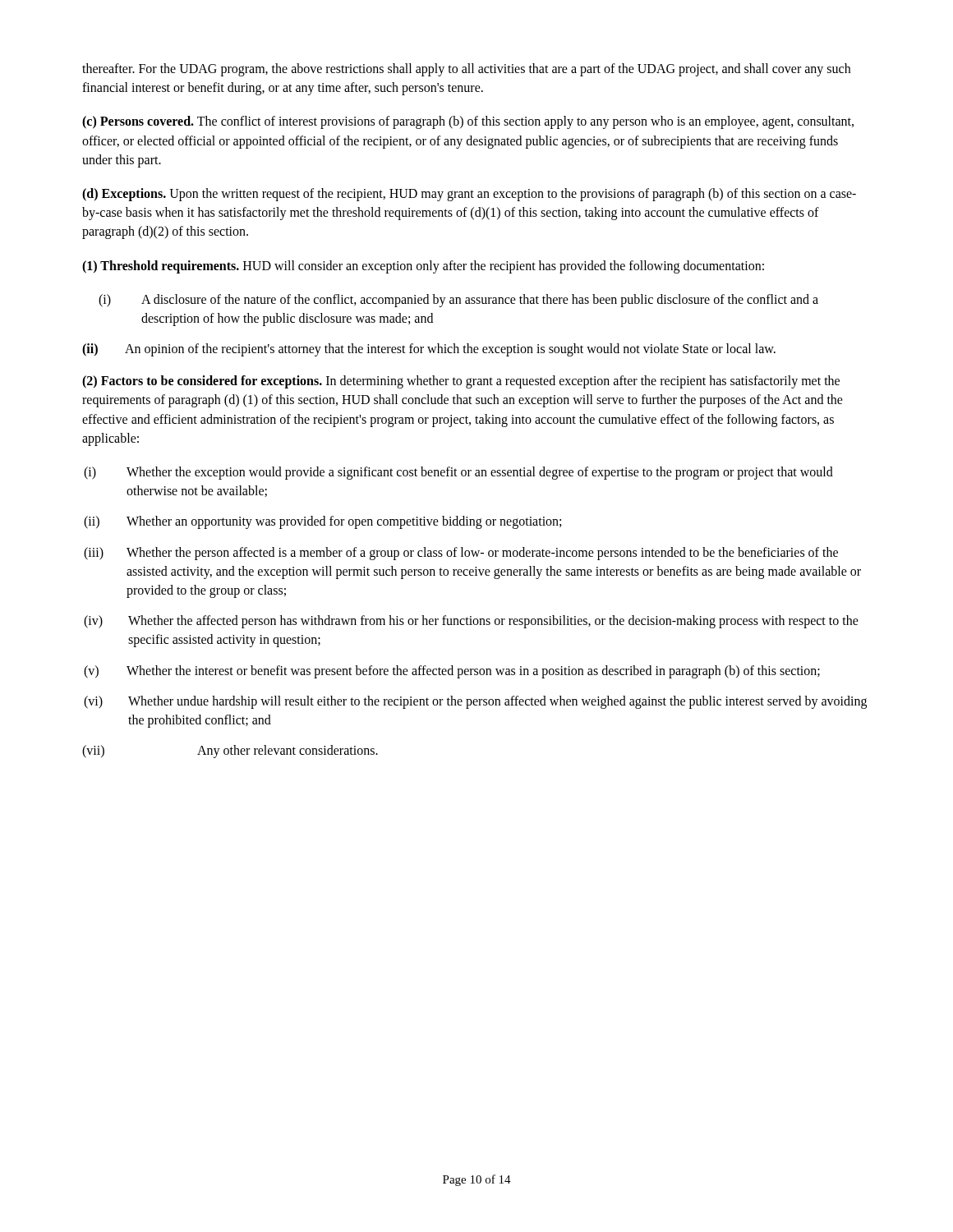Find the block on this page that starts "(ii) An opinion"

(x=476, y=349)
